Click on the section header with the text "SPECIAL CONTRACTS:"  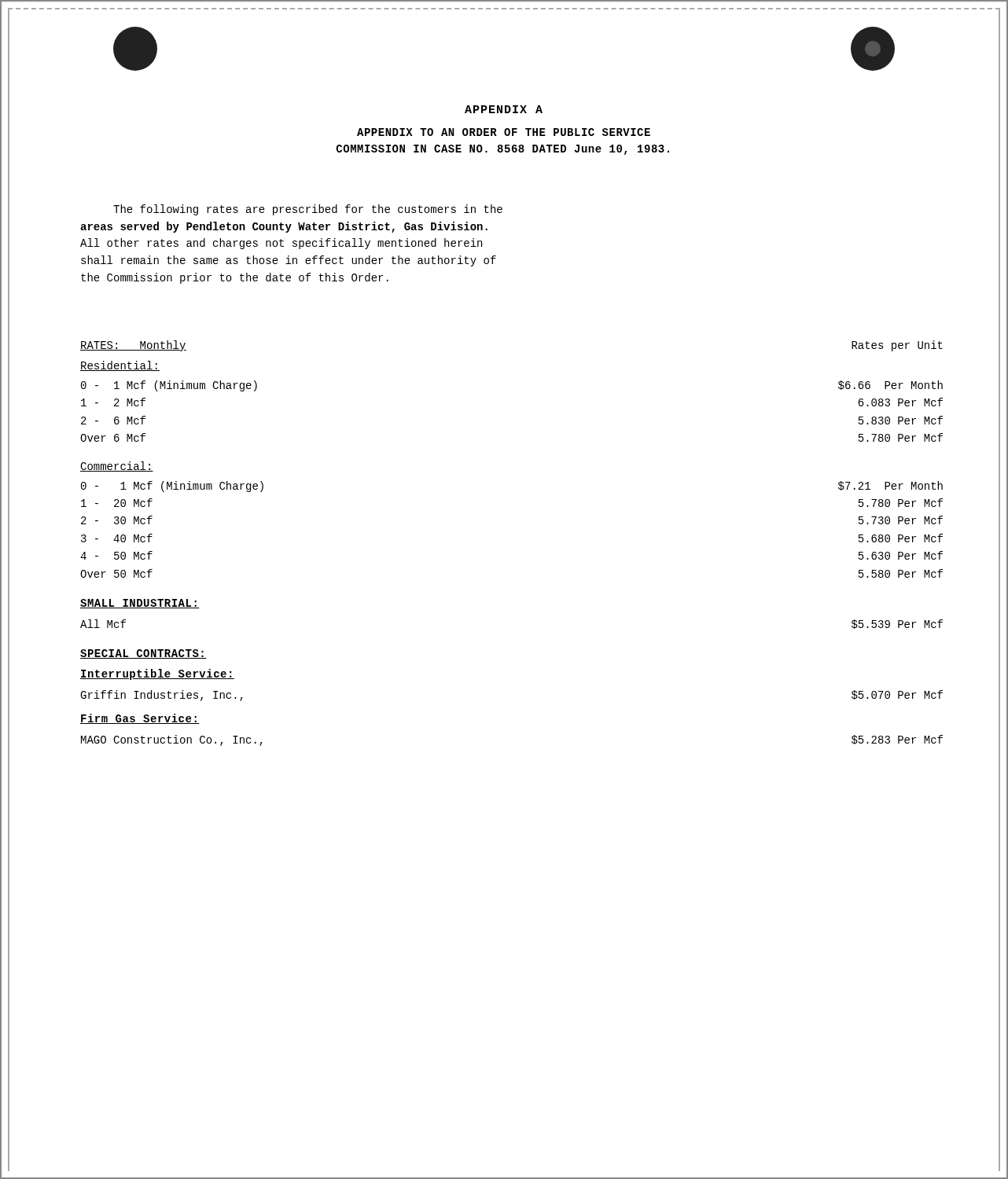click(x=143, y=654)
